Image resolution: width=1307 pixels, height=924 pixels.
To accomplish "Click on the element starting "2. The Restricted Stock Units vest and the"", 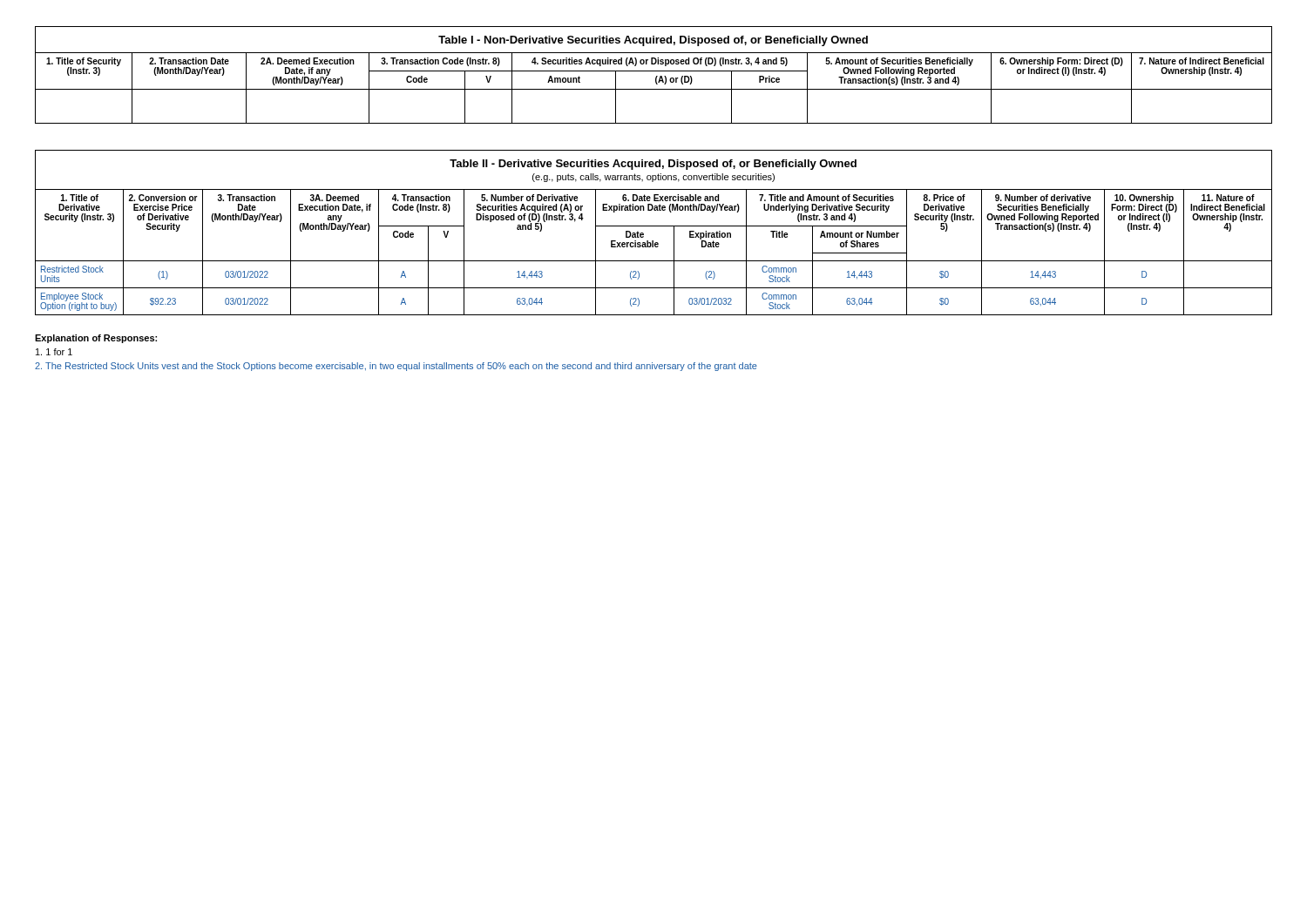I will pyautogui.click(x=396, y=366).
